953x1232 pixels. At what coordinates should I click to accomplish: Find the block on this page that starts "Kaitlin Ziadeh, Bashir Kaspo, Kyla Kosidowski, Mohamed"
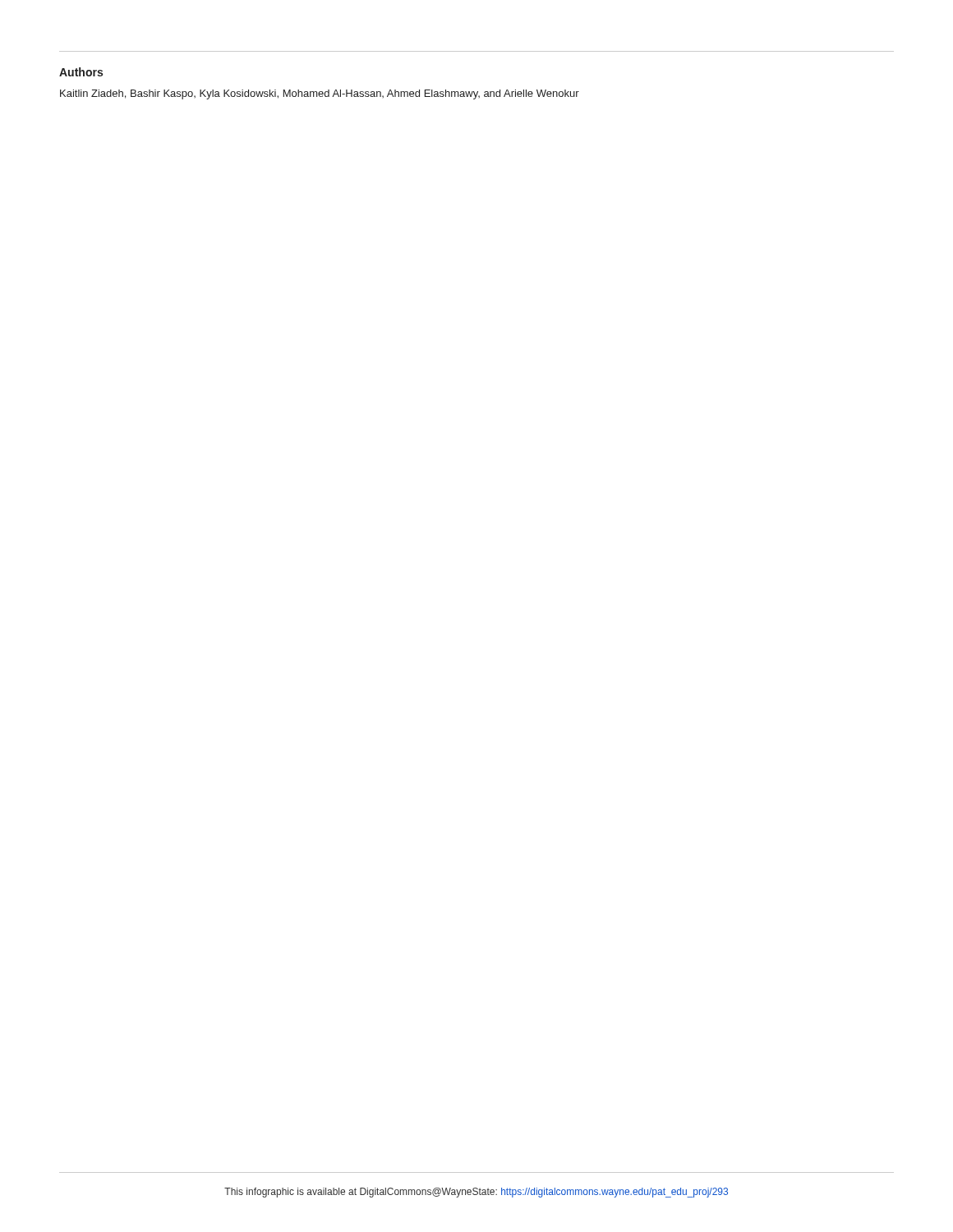(x=319, y=93)
